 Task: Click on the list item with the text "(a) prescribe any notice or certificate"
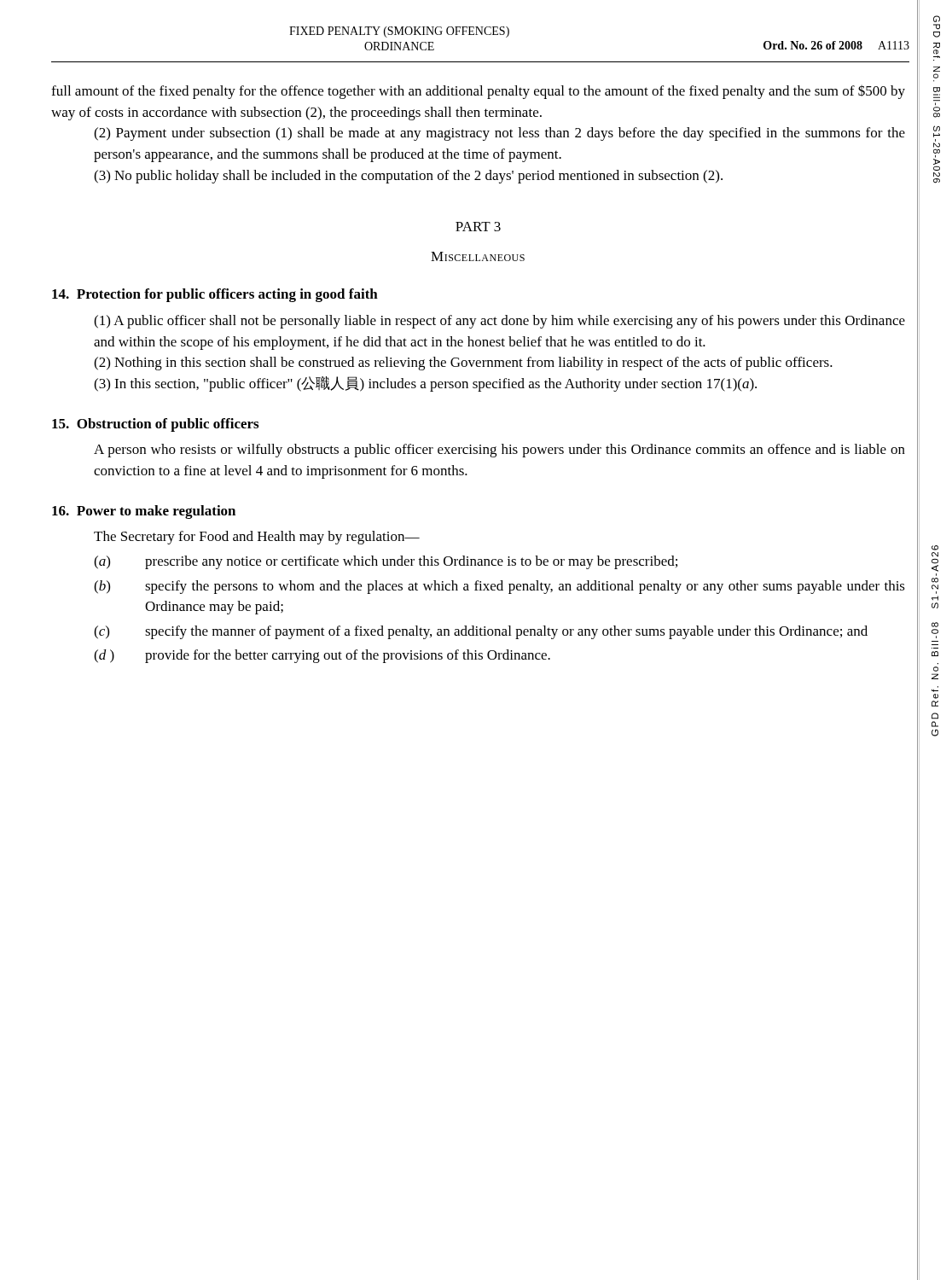[x=478, y=562]
